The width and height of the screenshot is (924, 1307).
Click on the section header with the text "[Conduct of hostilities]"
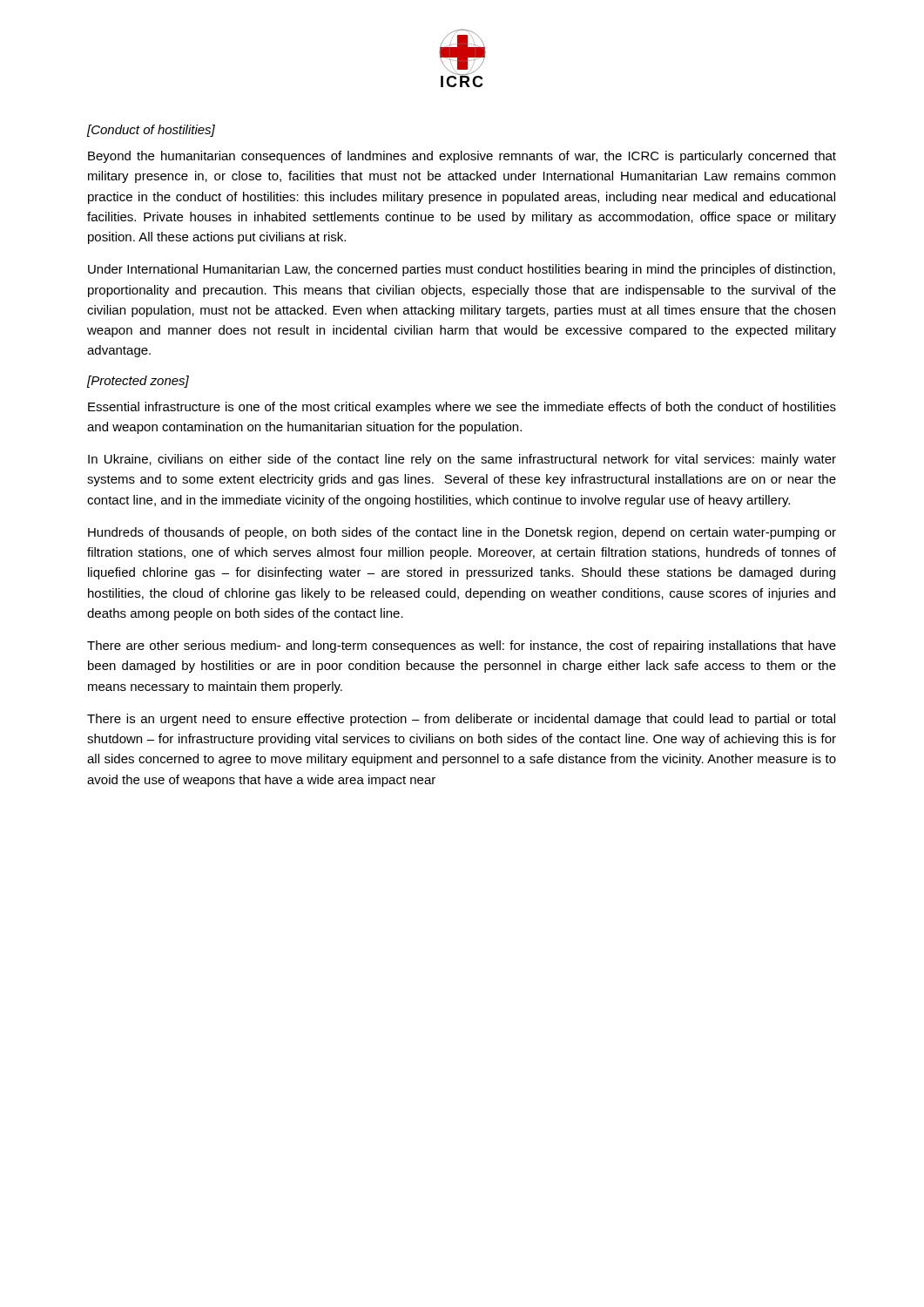click(151, 129)
